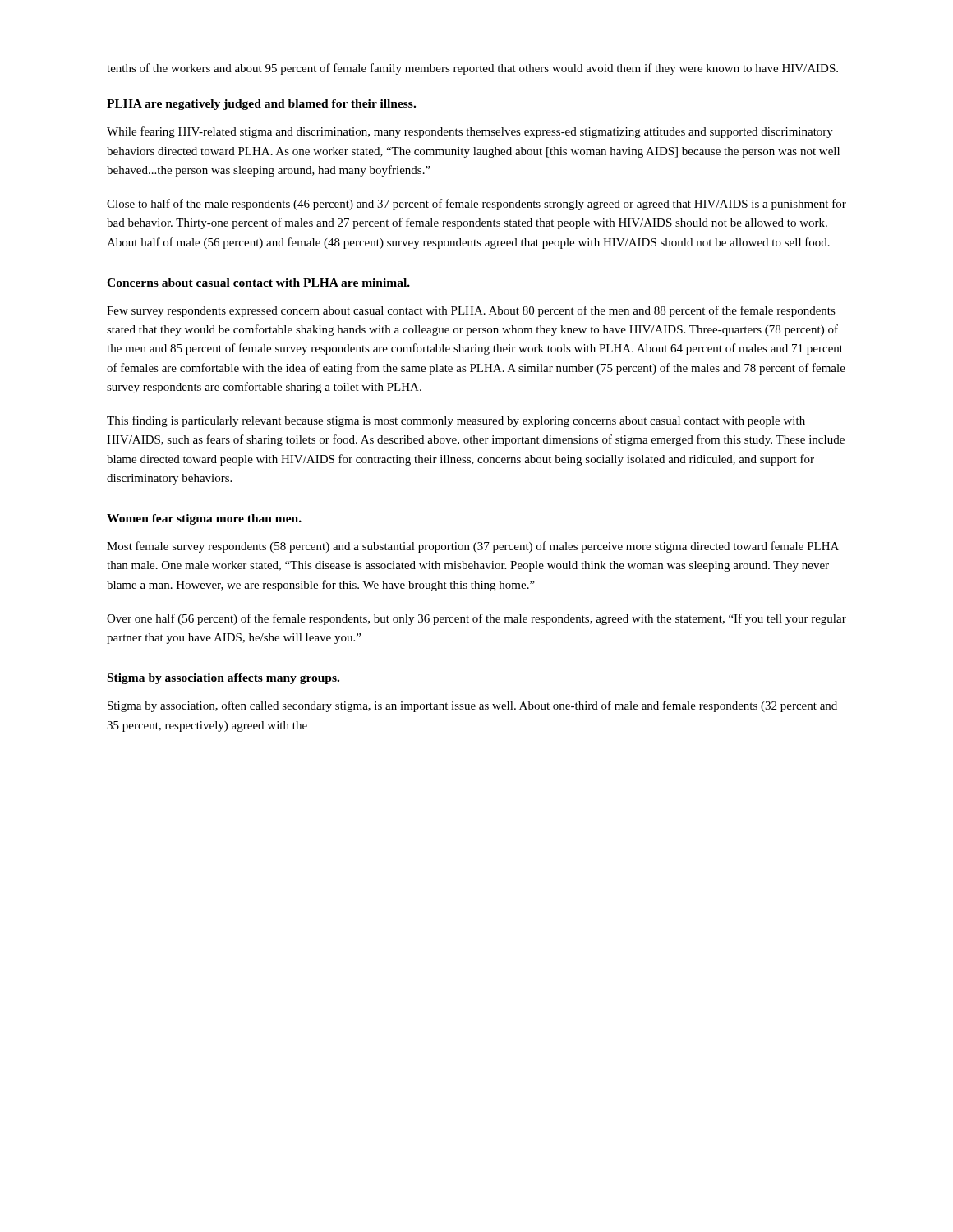Point to the section header beginning "PLHA are negatively"
953x1232 pixels.
pos(262,103)
